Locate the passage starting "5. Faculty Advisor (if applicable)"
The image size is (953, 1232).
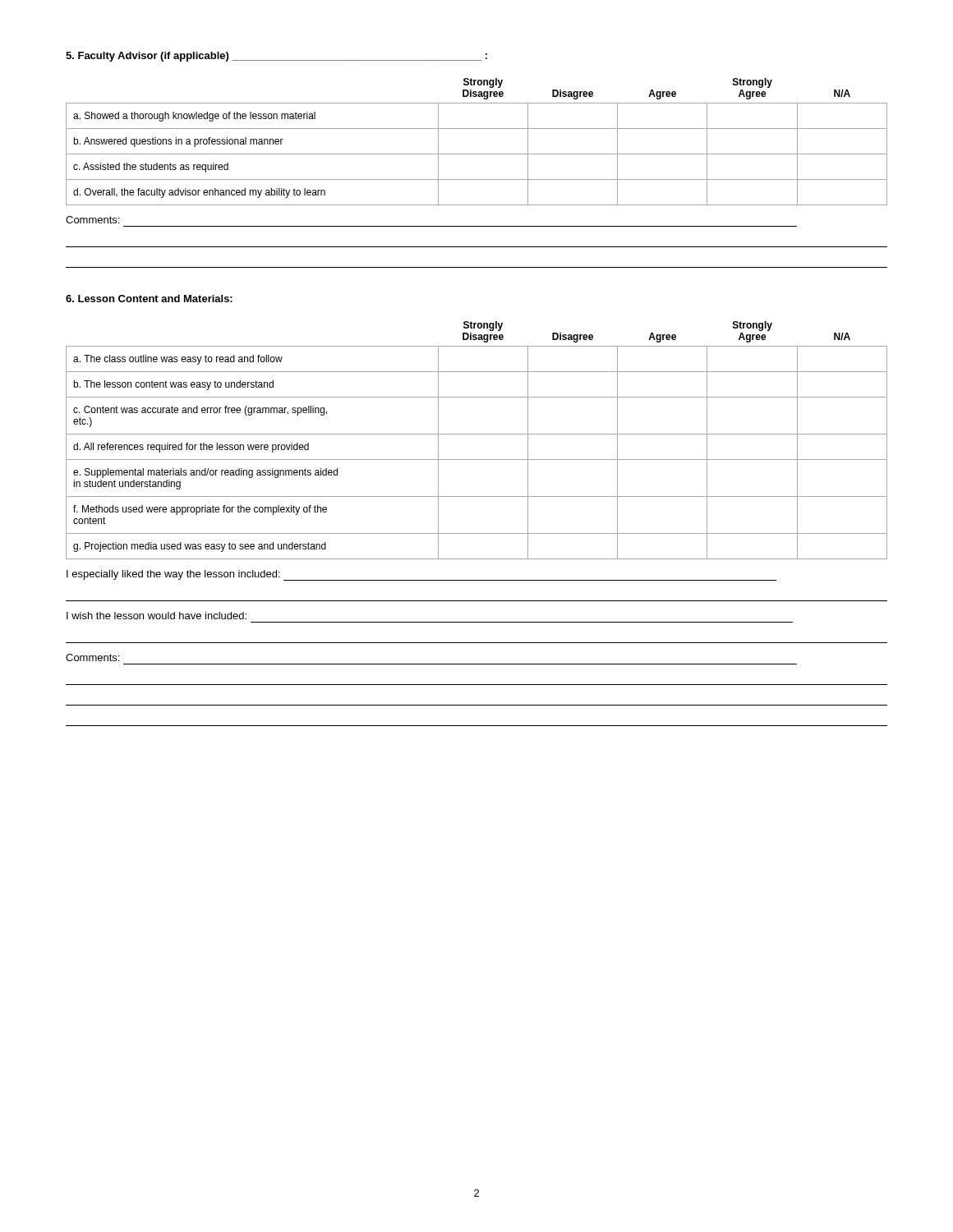[x=277, y=55]
